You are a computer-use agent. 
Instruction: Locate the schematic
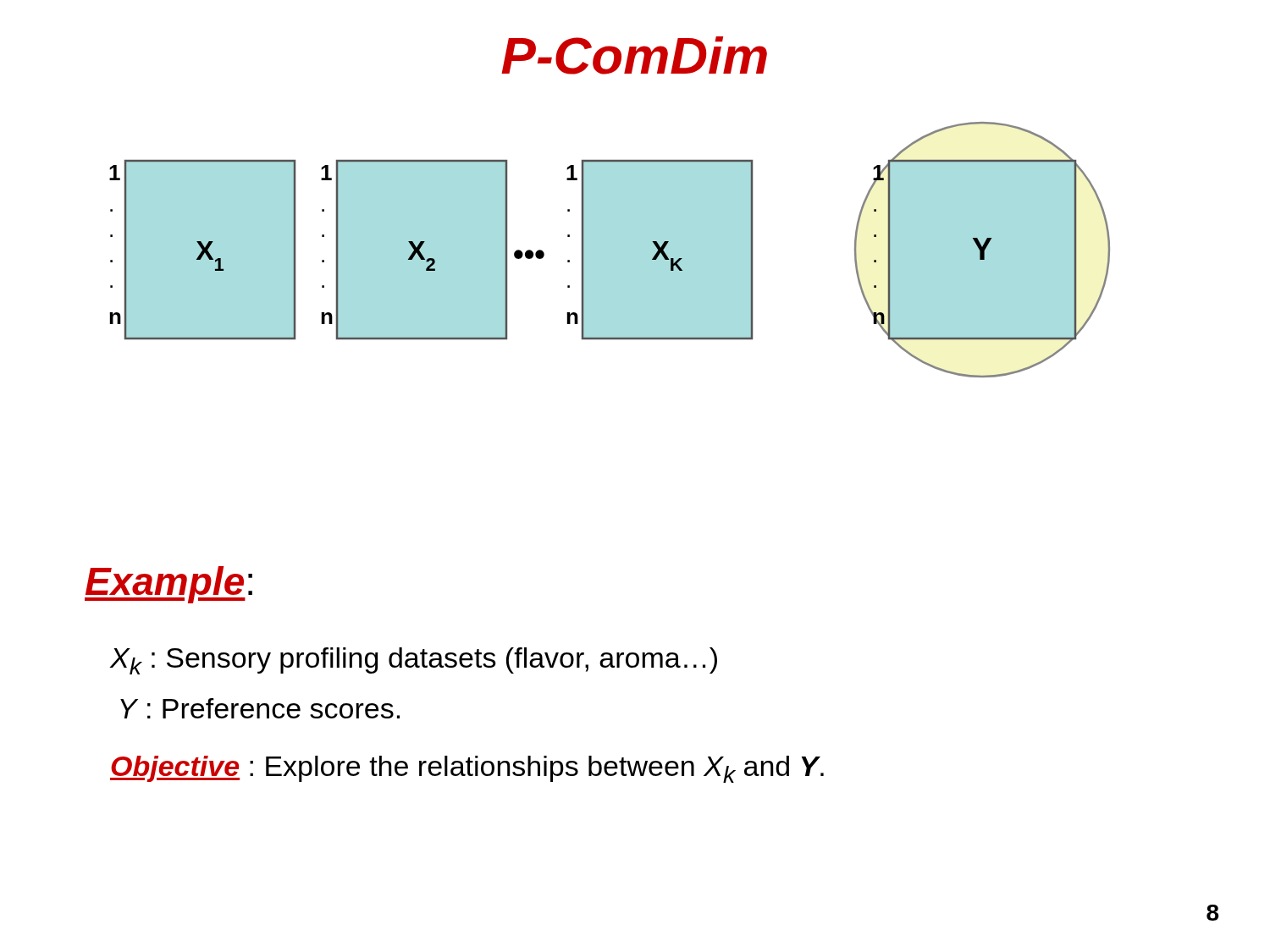click(635, 250)
